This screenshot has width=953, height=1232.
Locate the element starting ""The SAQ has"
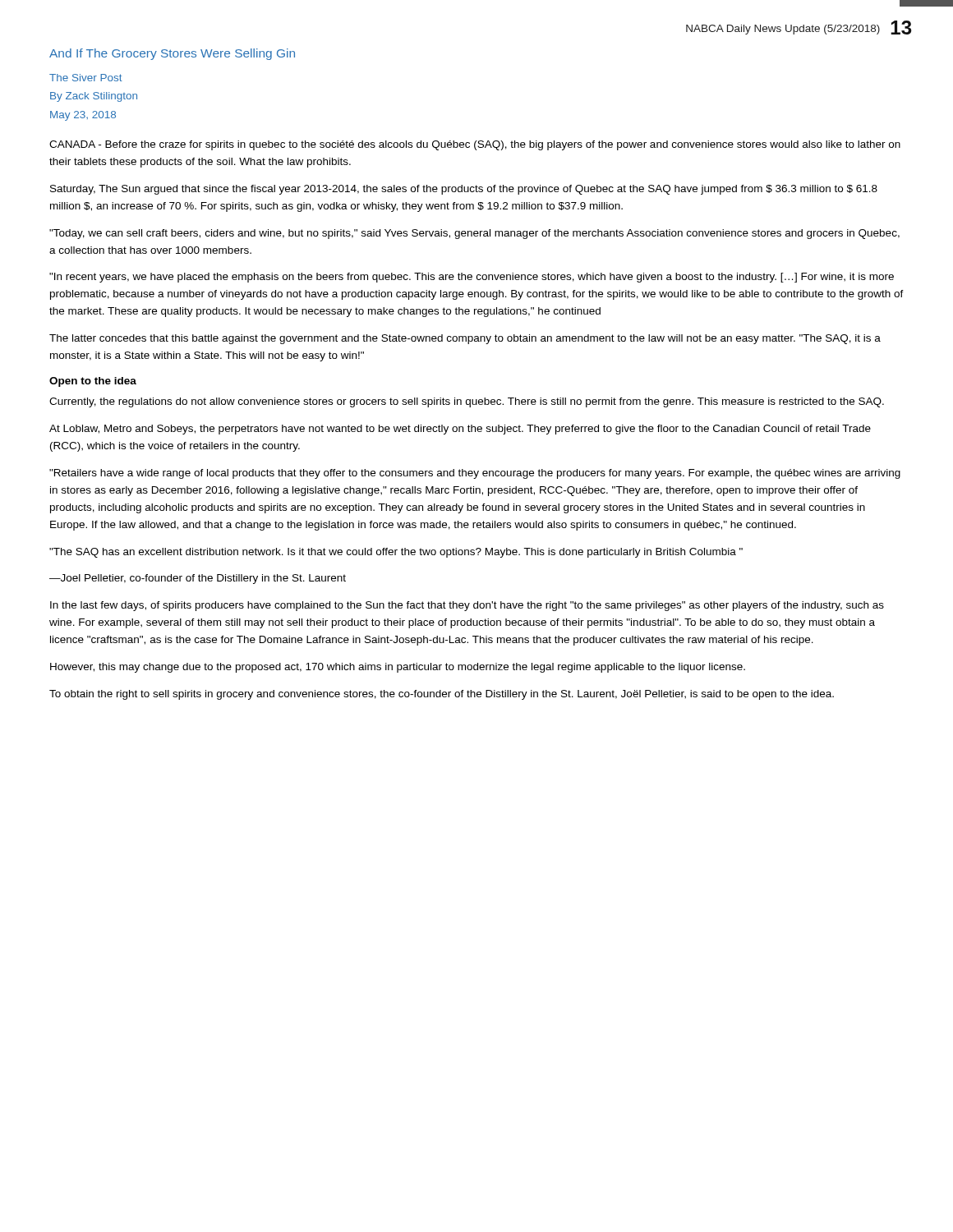point(396,551)
